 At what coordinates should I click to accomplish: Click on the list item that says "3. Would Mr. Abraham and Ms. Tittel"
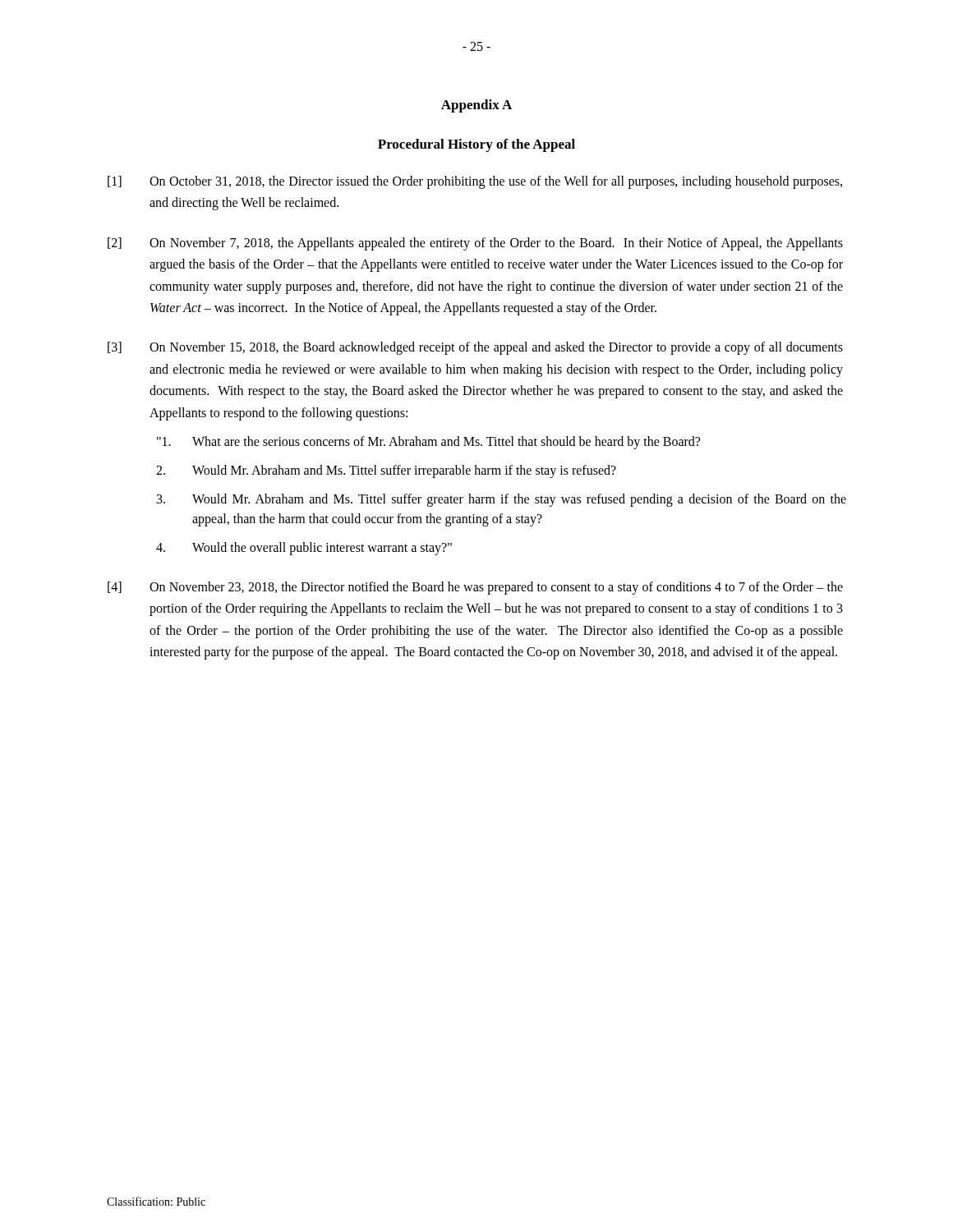tap(501, 509)
